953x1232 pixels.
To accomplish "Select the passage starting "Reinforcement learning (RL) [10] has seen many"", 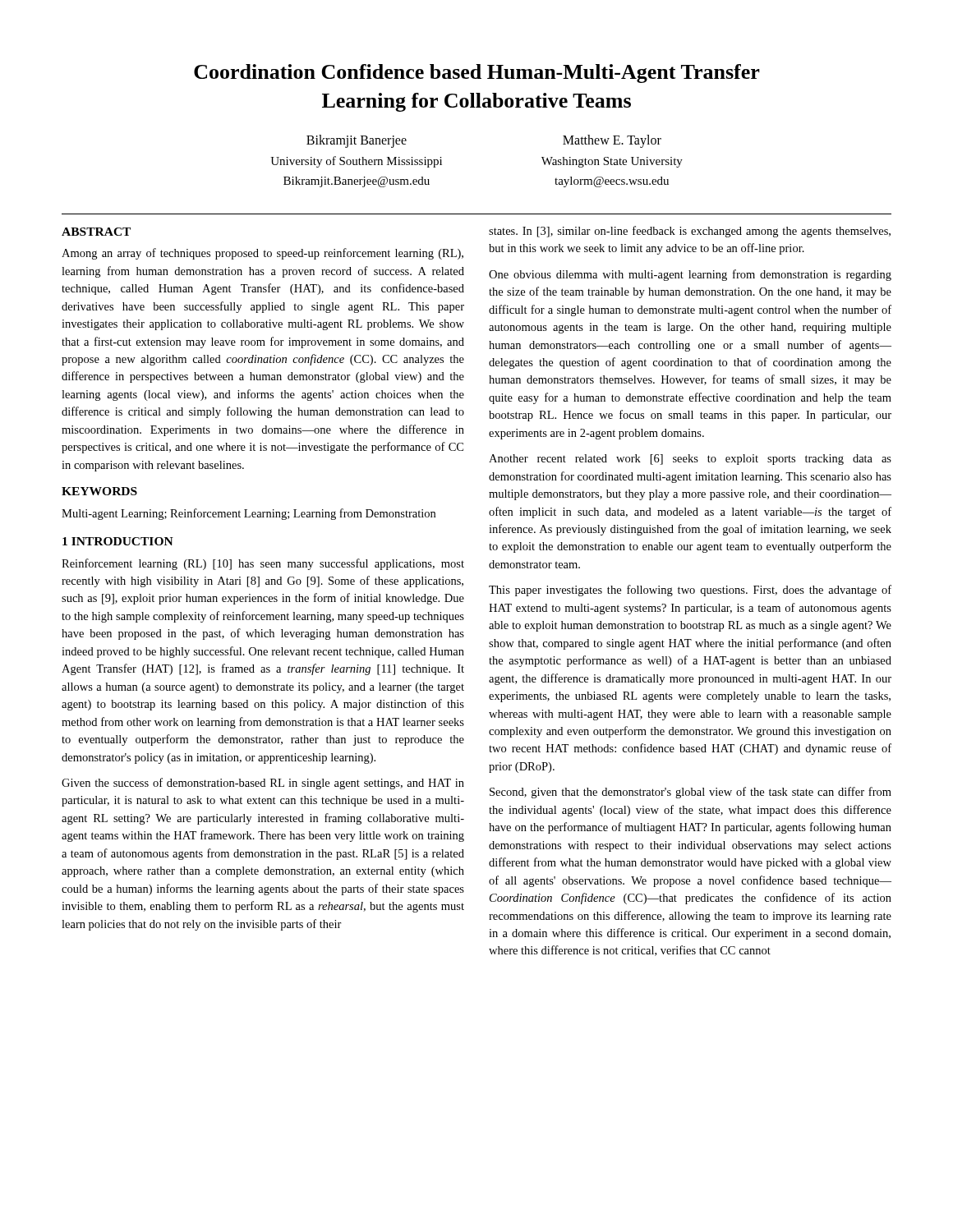I will (x=263, y=660).
